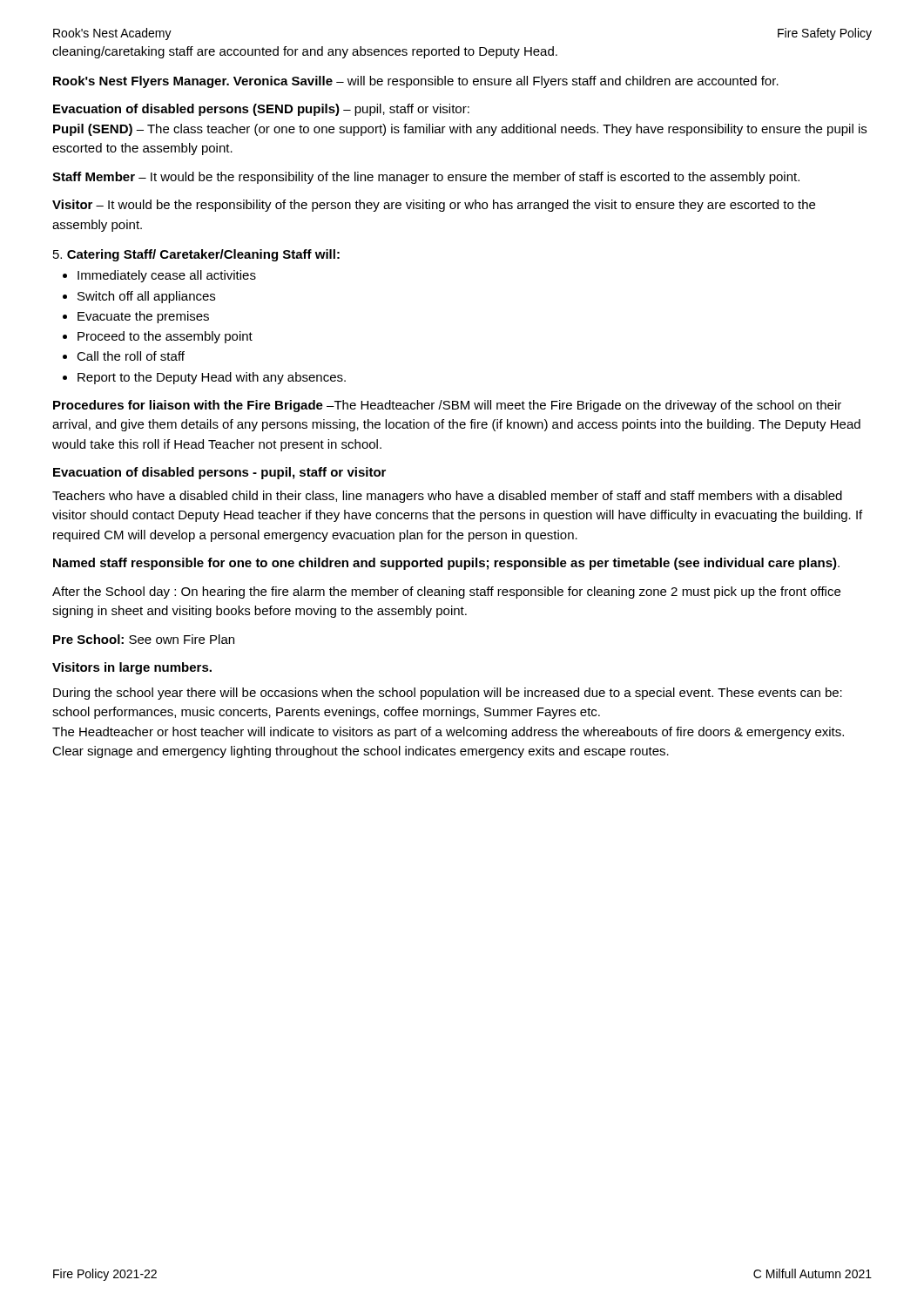Select the text starting "After the School day"
924x1307 pixels.
pos(447,601)
